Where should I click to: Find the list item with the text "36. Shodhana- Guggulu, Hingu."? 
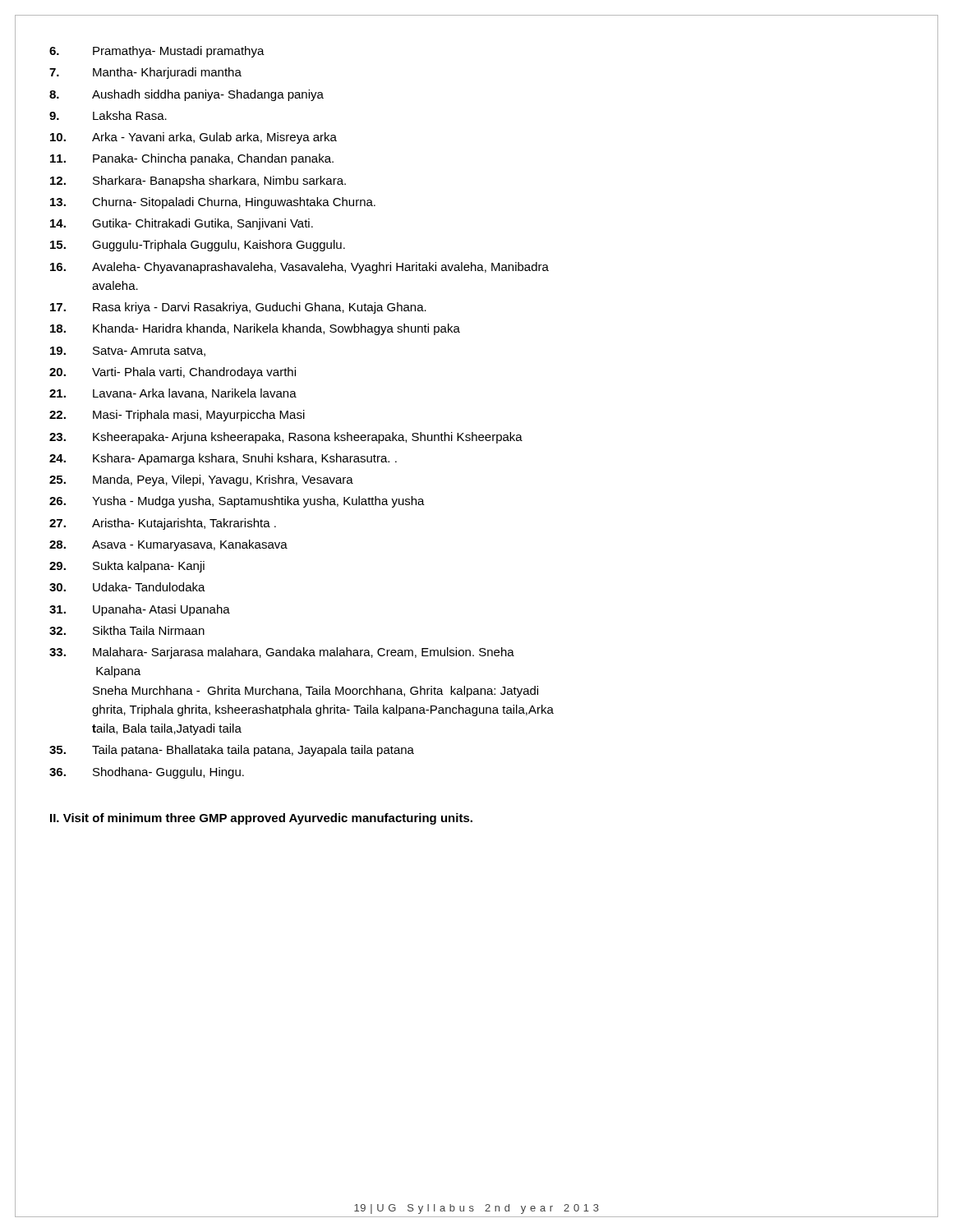click(147, 773)
